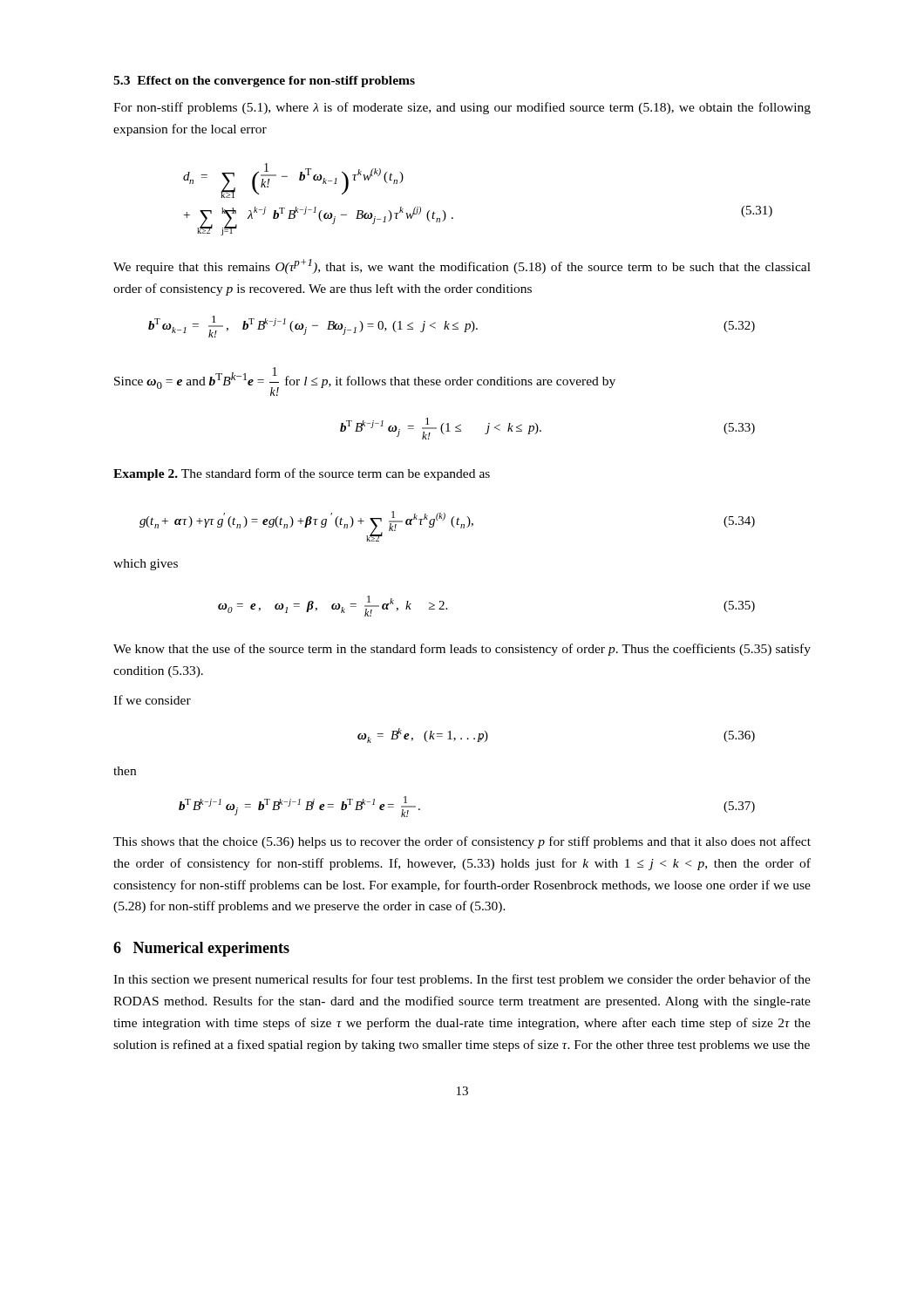The image size is (924, 1308).
Task: Locate the formula that reads "g ( t n + α τ"
Action: pyautogui.click(x=462, y=520)
